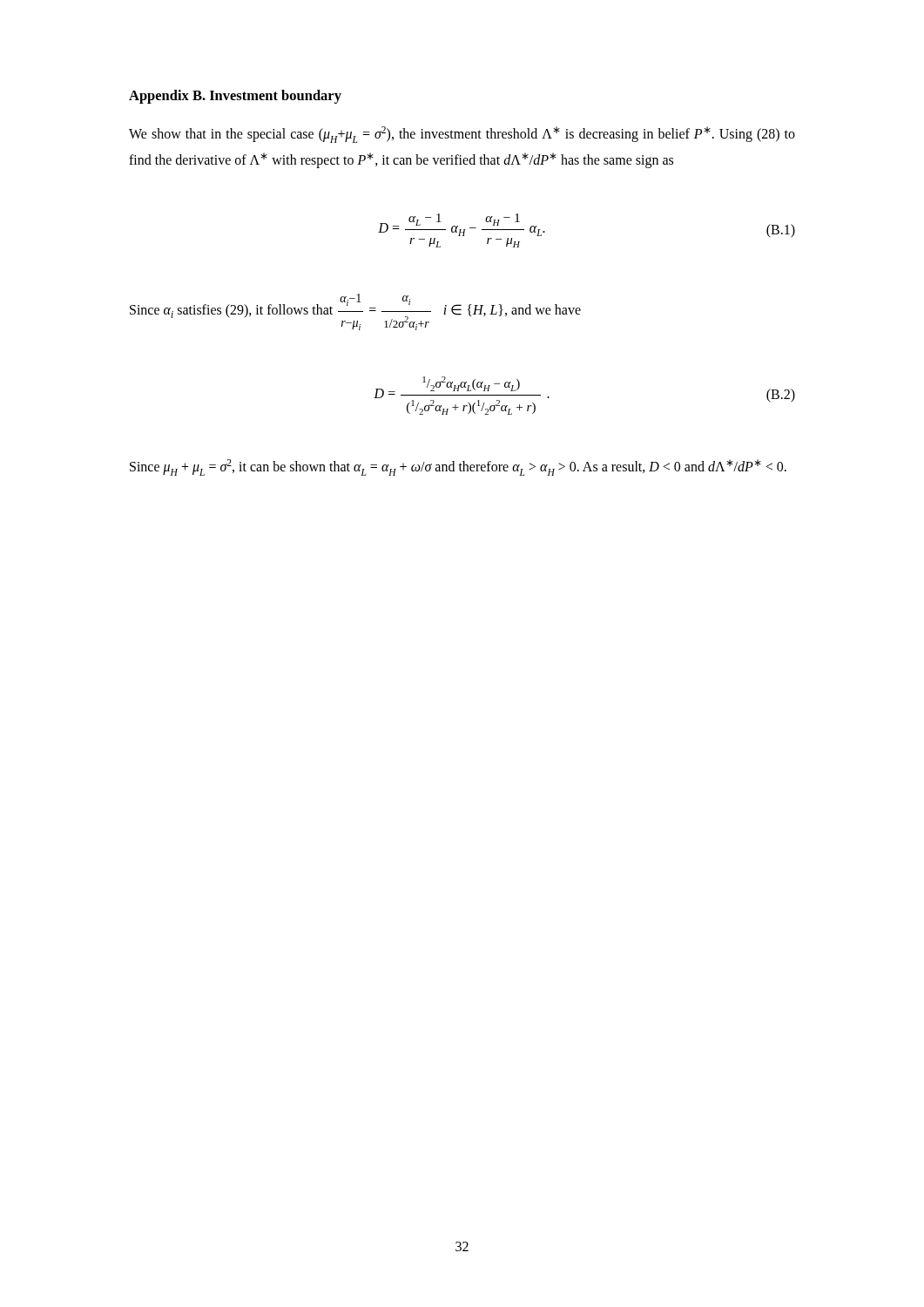The height and width of the screenshot is (1307, 924).
Task: Locate the block of text that opens with "Since μH + μL = σ2, it can"
Action: click(458, 467)
